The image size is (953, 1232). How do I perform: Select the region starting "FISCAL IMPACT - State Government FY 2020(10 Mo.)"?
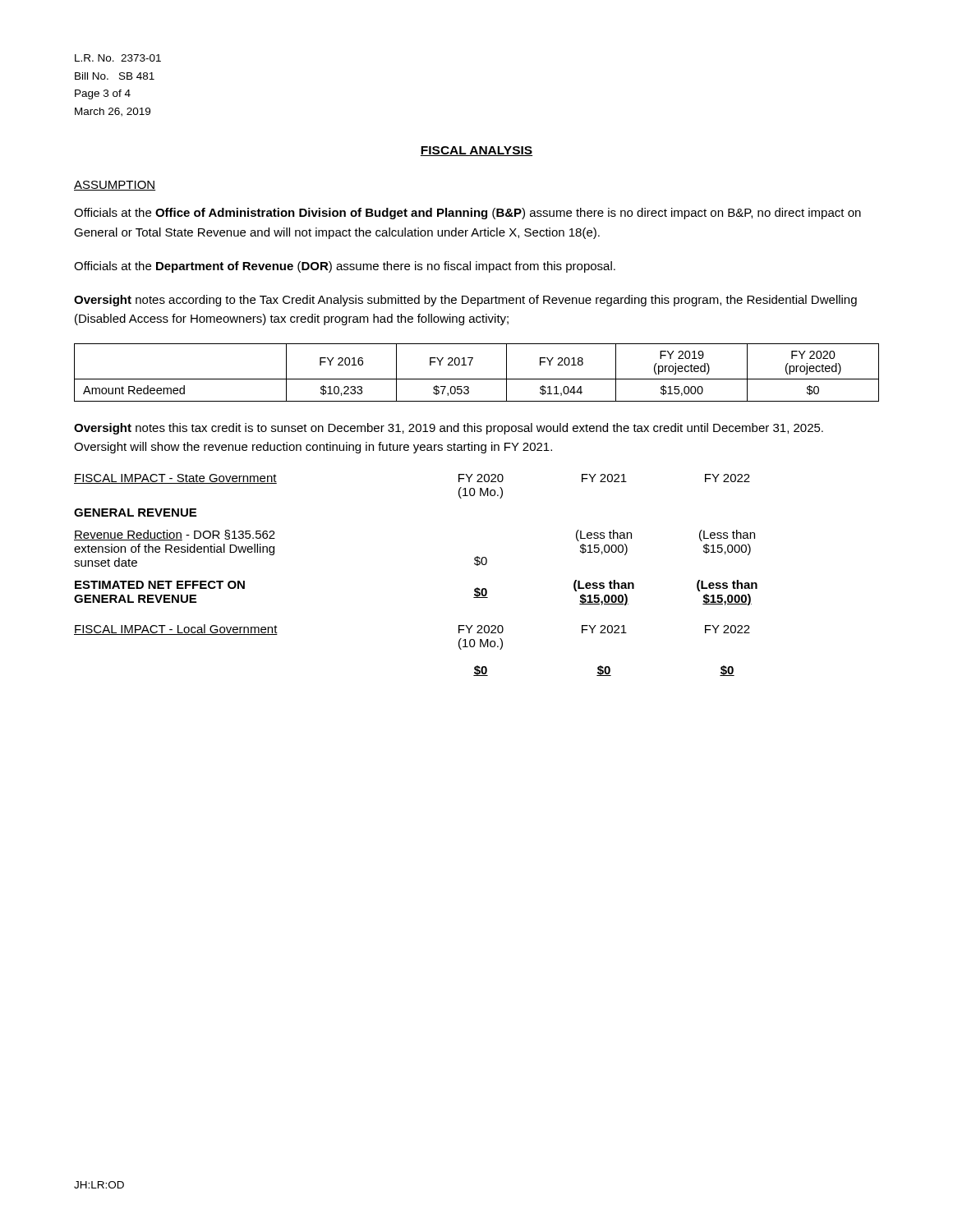point(476,574)
